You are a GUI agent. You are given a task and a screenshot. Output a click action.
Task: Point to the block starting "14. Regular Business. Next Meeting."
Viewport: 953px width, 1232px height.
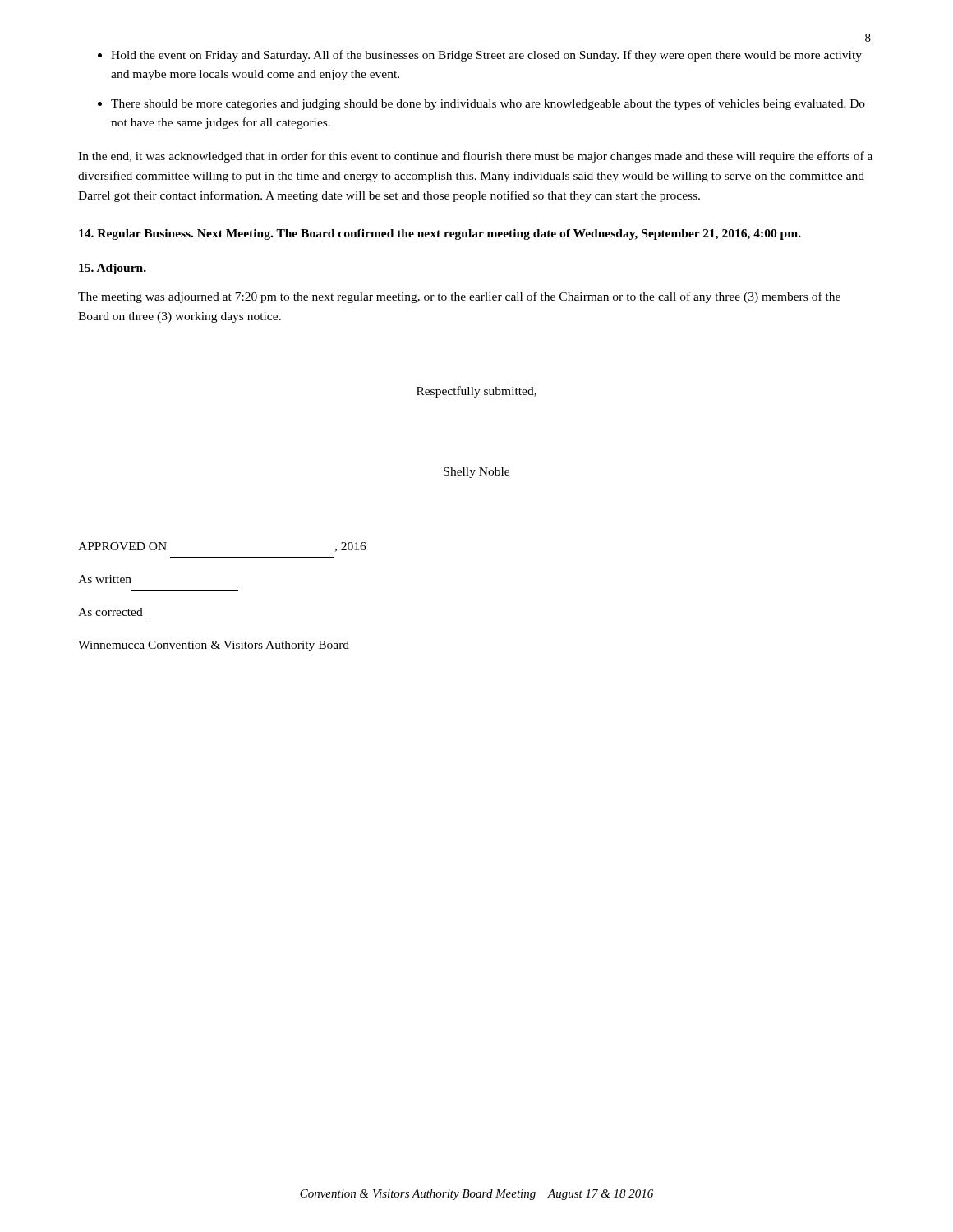pos(440,233)
